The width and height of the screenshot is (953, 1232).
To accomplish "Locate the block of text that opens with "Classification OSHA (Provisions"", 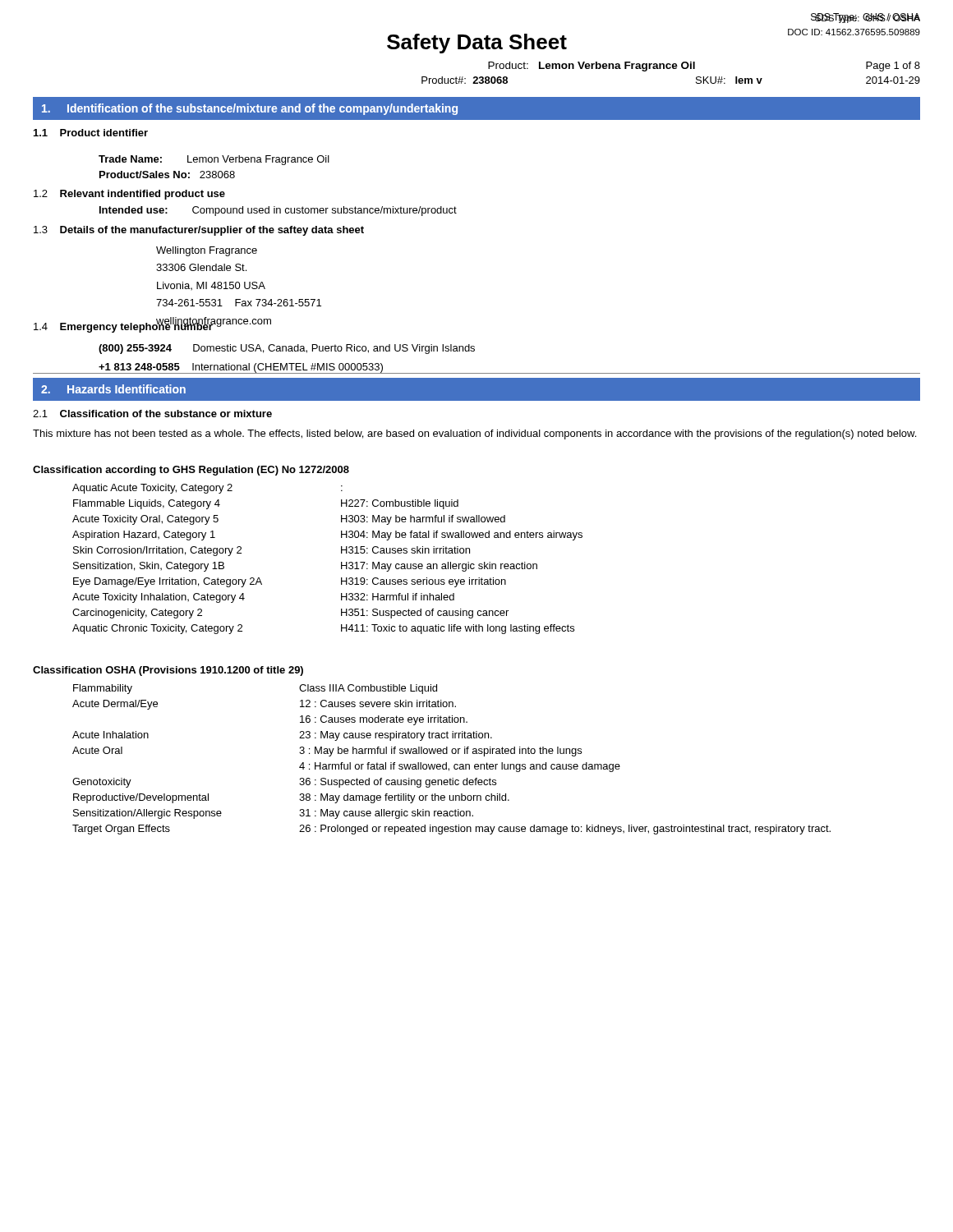I will click(168, 670).
